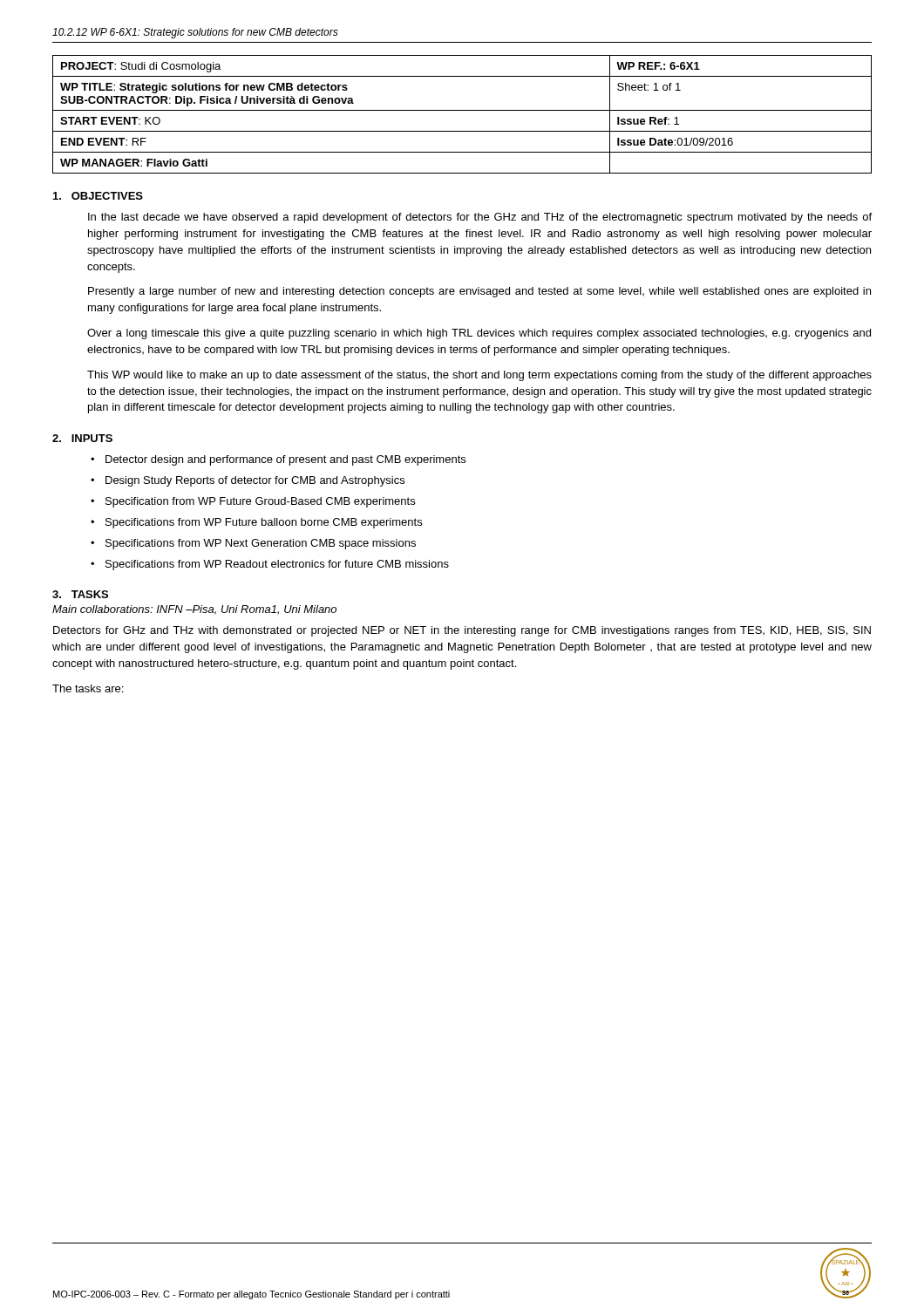Where is the passage that starts "Specification from WP"?
The width and height of the screenshot is (924, 1308).
point(260,501)
